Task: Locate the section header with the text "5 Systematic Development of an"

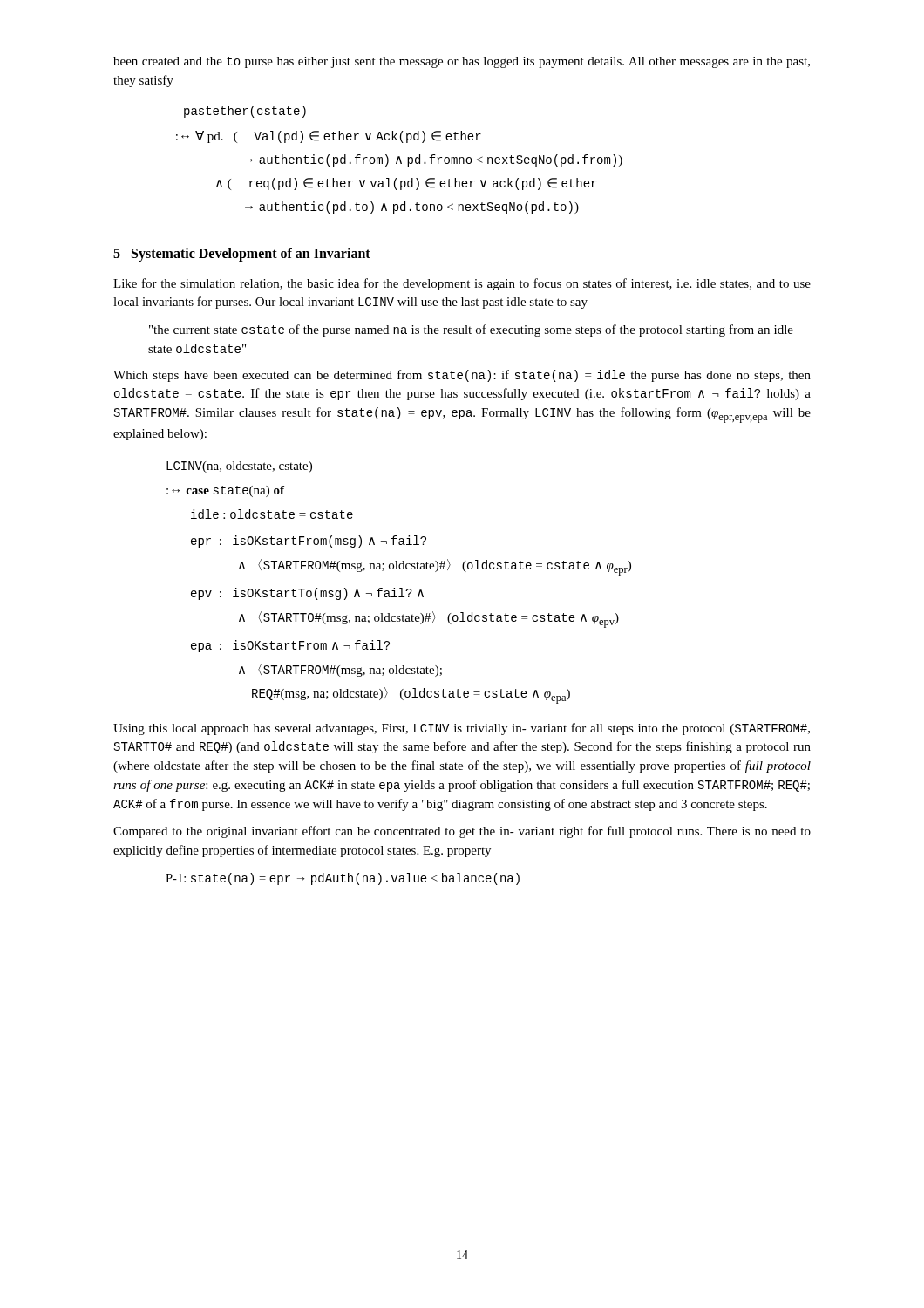Action: pyautogui.click(x=242, y=254)
